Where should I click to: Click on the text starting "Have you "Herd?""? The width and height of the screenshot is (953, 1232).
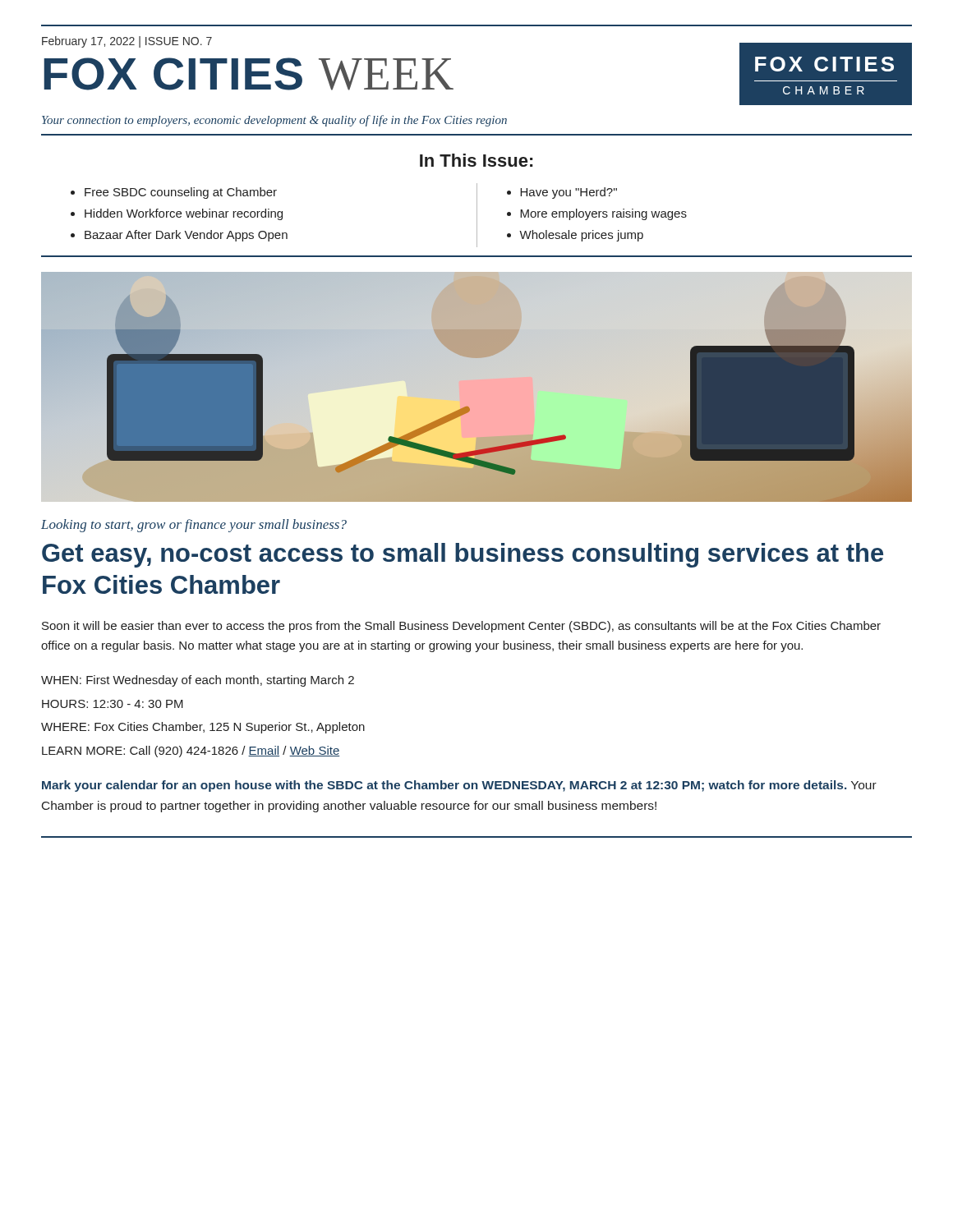(x=569, y=192)
